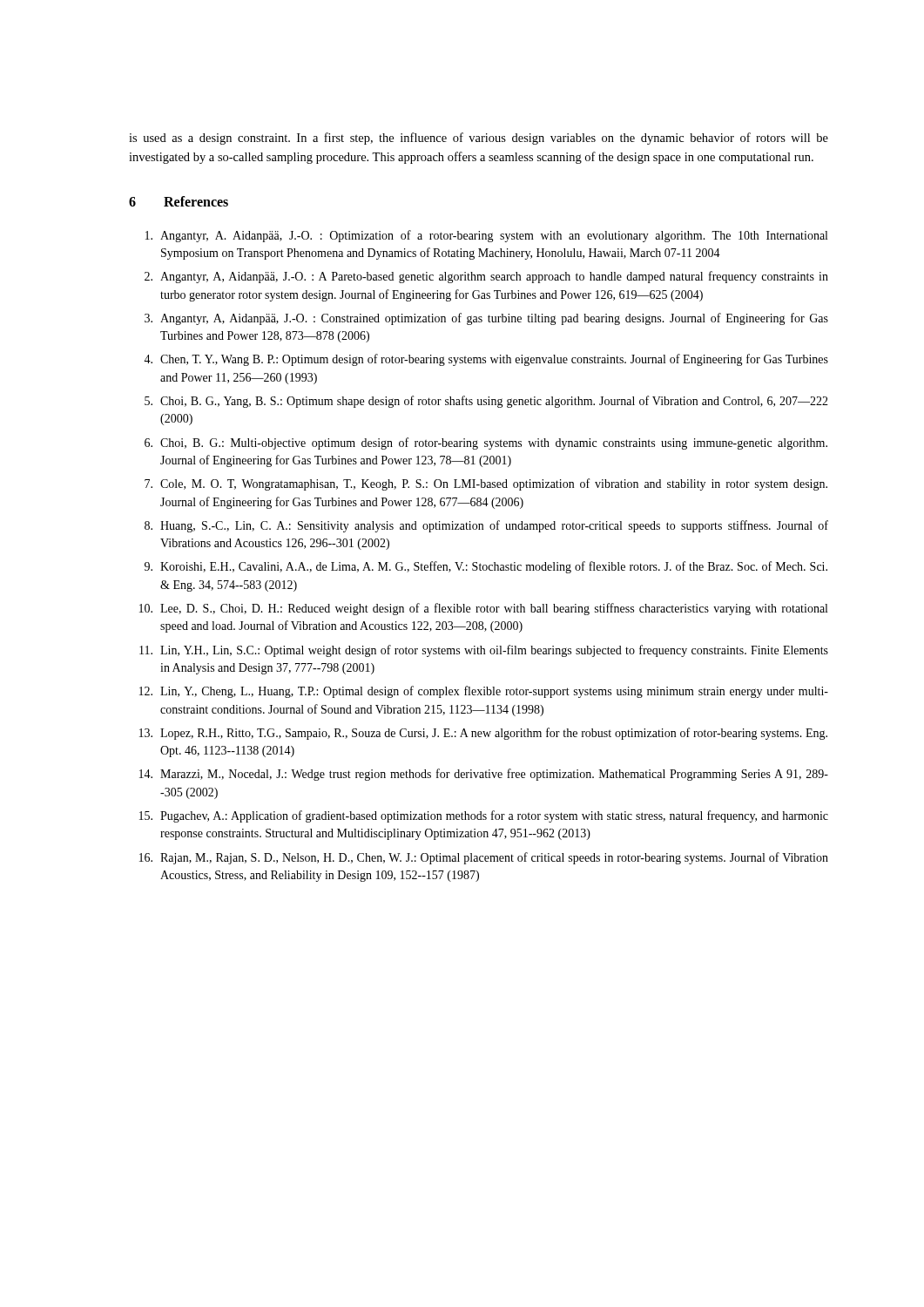This screenshot has width=924, height=1307.
Task: Find the block on this page that starts "7. Cole, M. O. T, Wongratamaphisan, T.,"
Action: pos(479,494)
